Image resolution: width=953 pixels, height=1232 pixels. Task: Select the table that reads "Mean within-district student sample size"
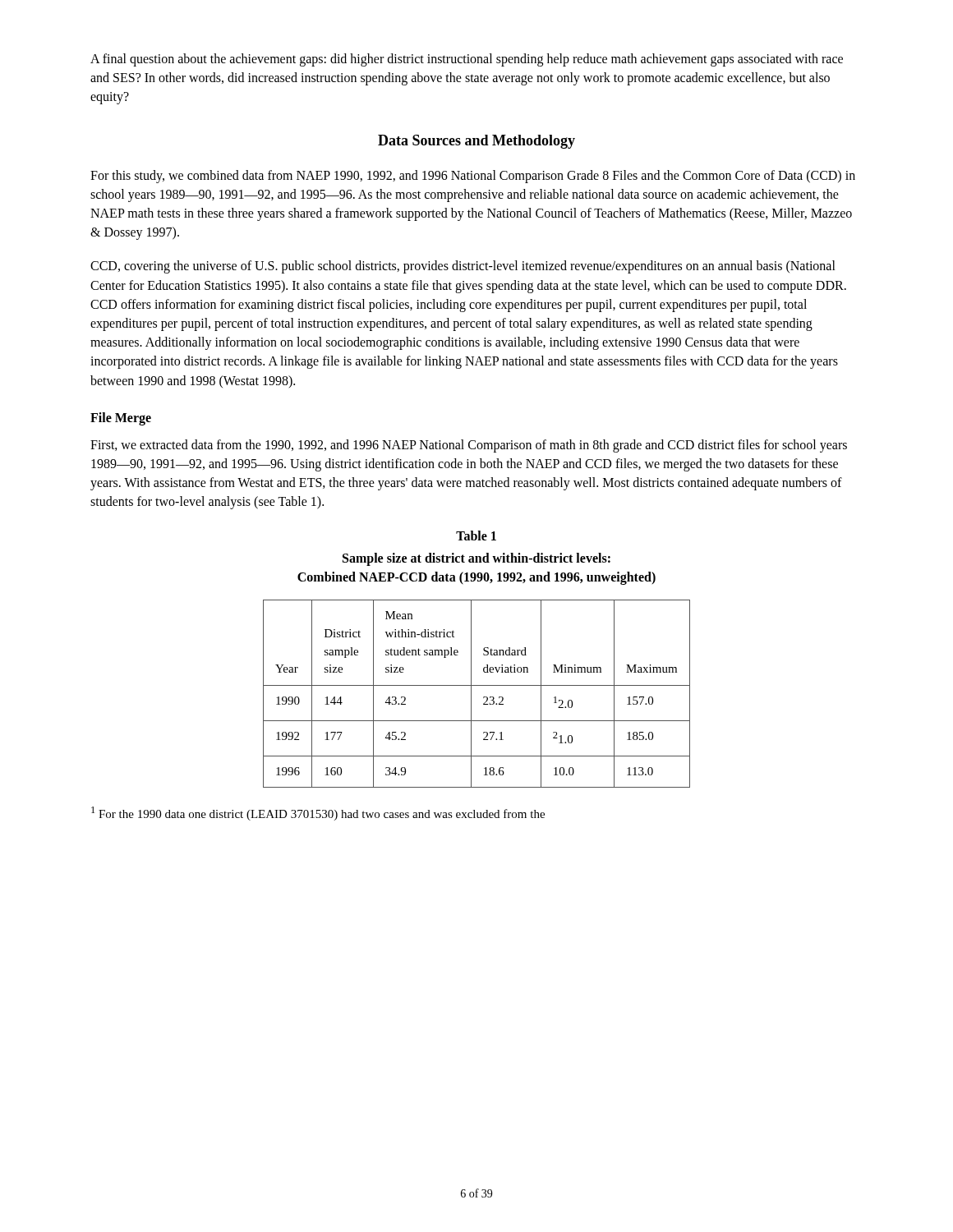pos(476,694)
